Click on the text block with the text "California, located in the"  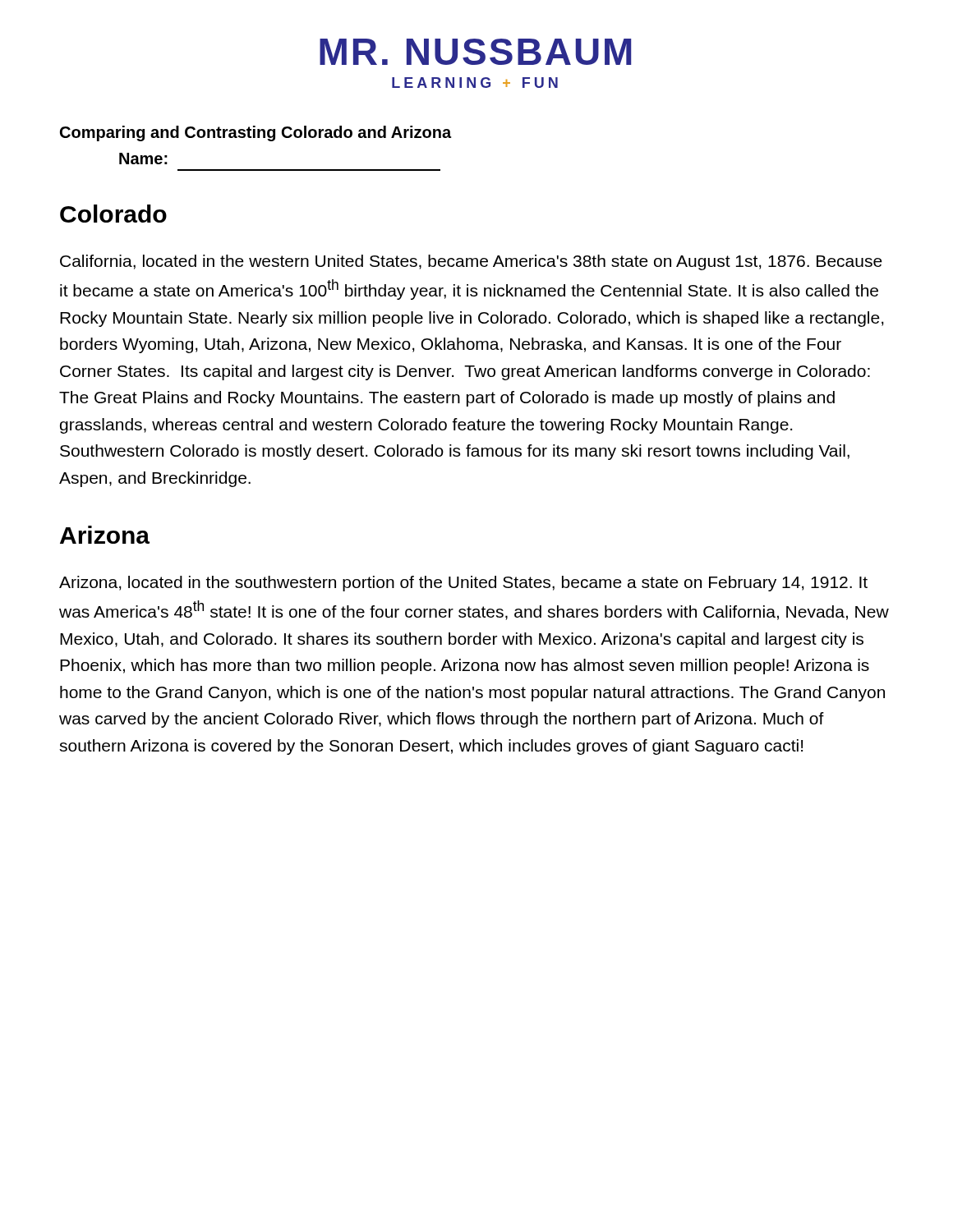click(x=472, y=369)
